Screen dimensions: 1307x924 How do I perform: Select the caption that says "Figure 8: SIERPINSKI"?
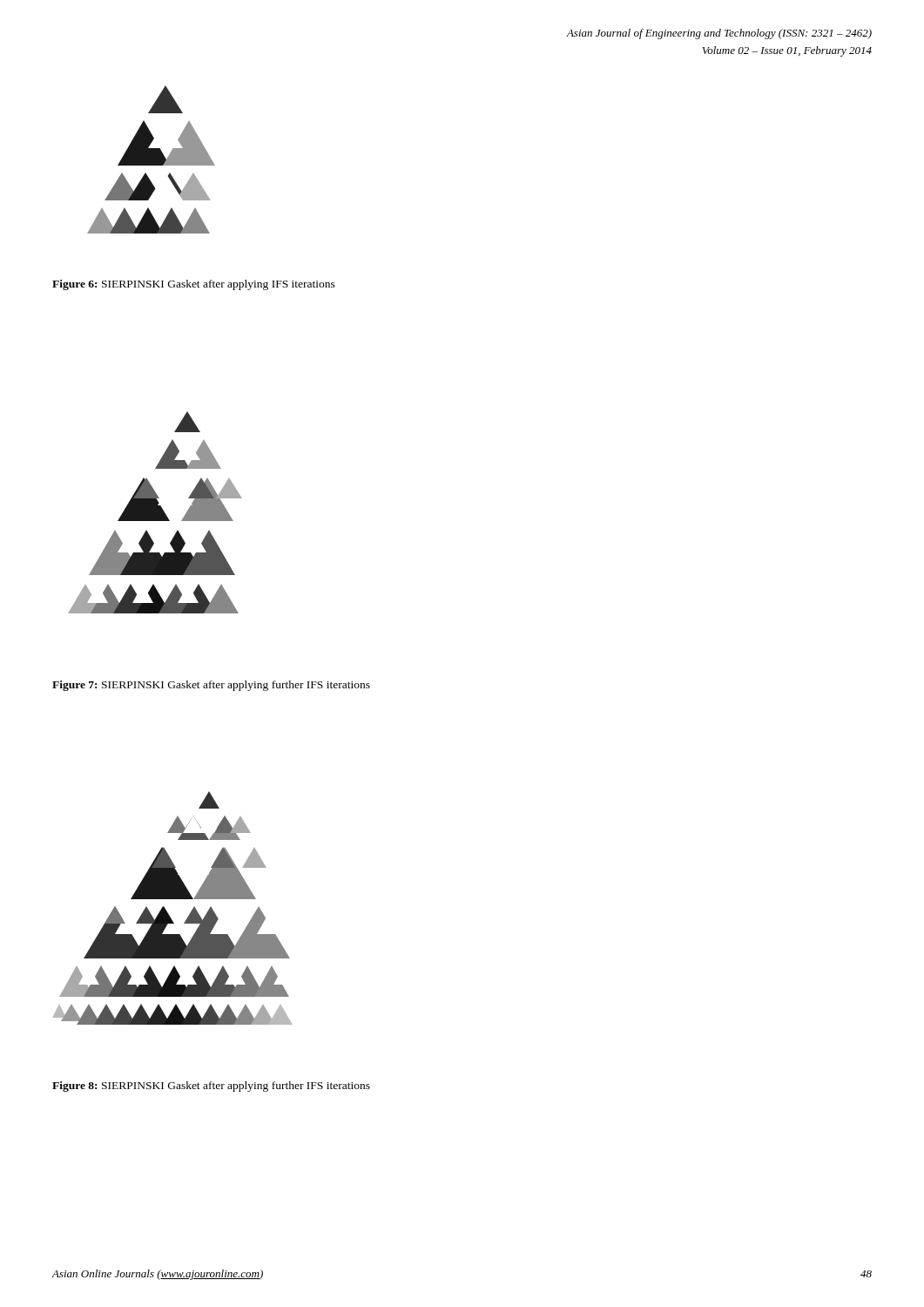click(x=211, y=1085)
